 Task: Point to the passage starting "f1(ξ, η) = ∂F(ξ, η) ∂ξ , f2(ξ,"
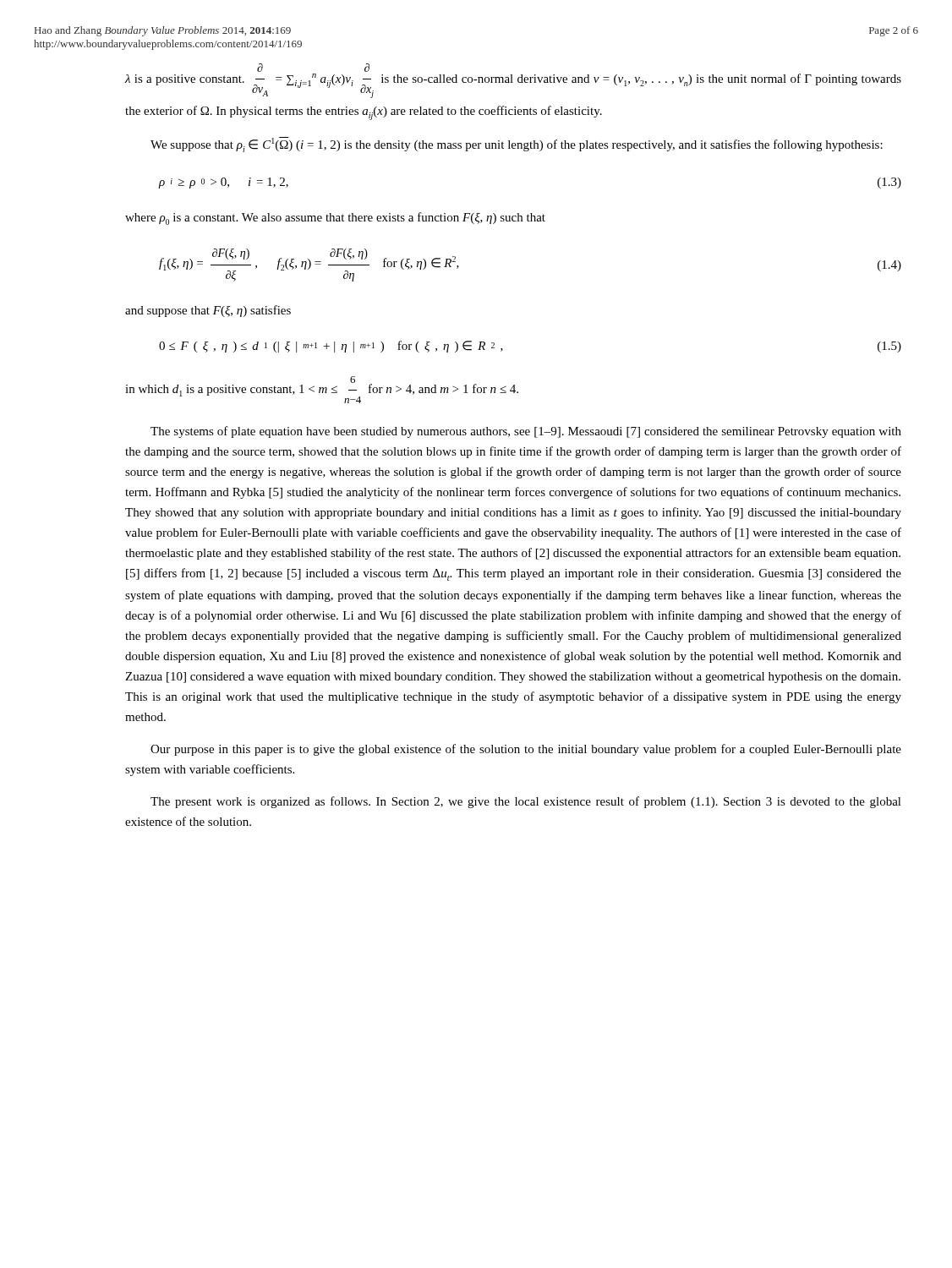(x=349, y=265)
